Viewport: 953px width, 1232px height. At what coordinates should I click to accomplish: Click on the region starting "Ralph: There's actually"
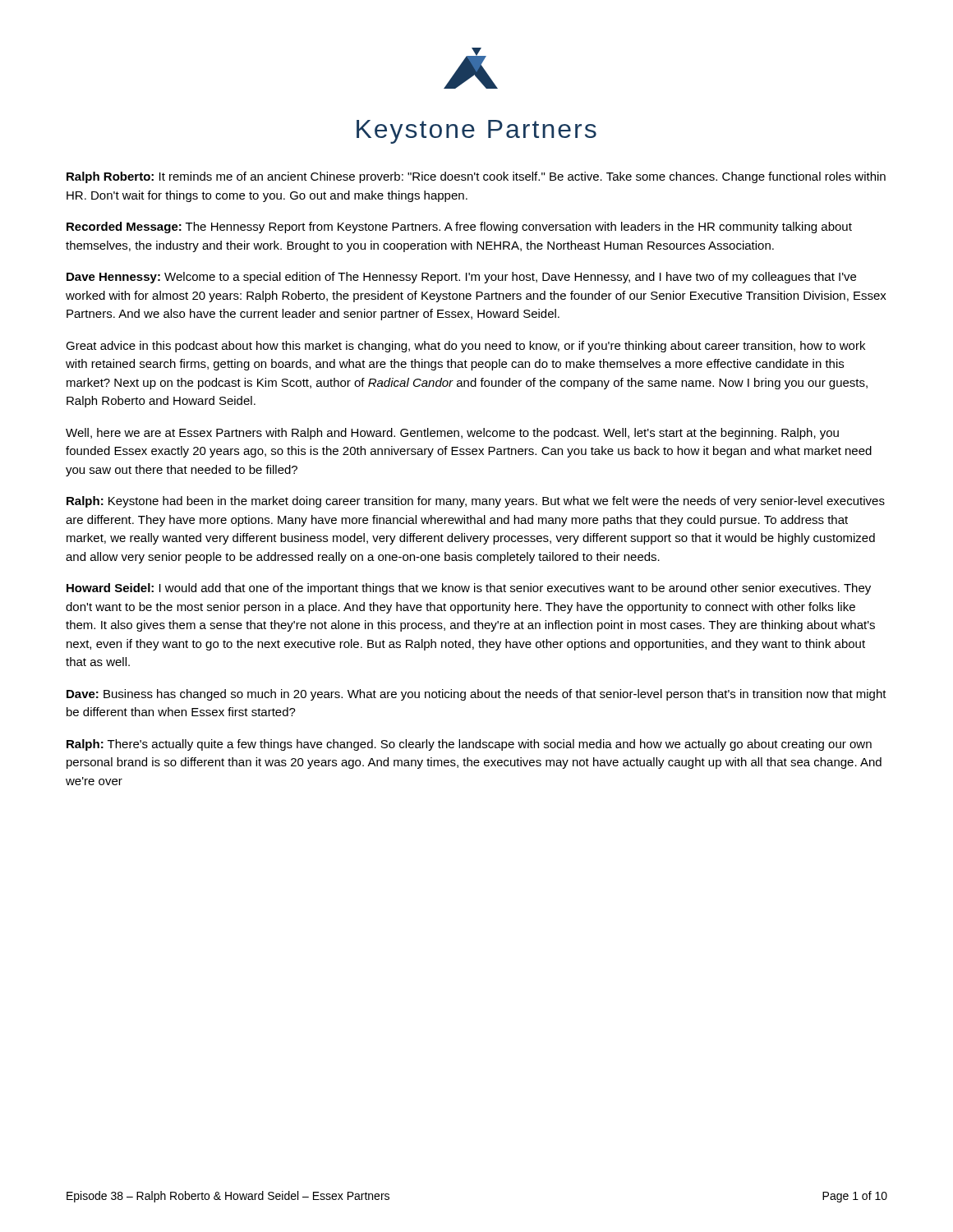point(474,762)
